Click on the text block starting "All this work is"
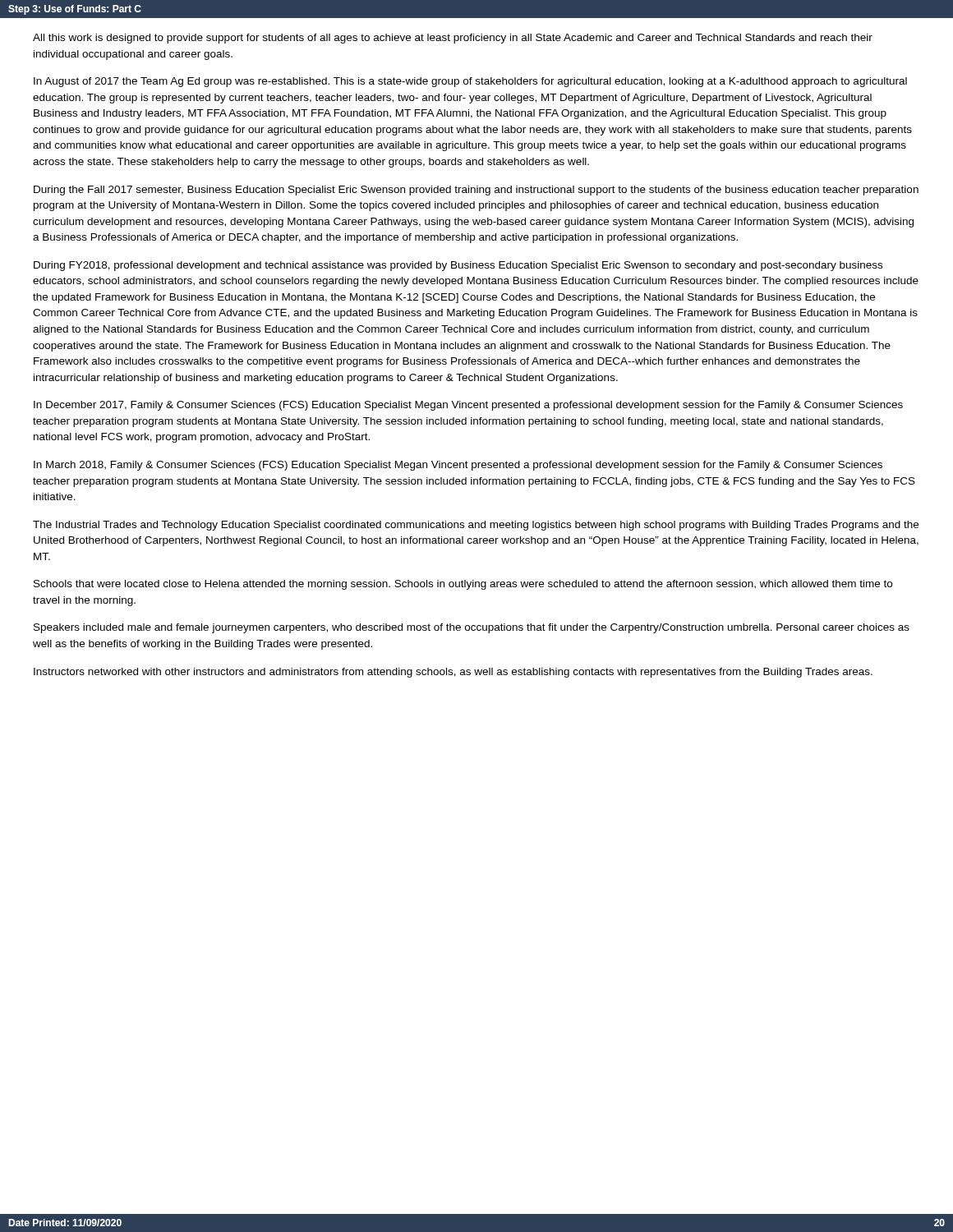The height and width of the screenshot is (1232, 953). click(x=453, y=45)
